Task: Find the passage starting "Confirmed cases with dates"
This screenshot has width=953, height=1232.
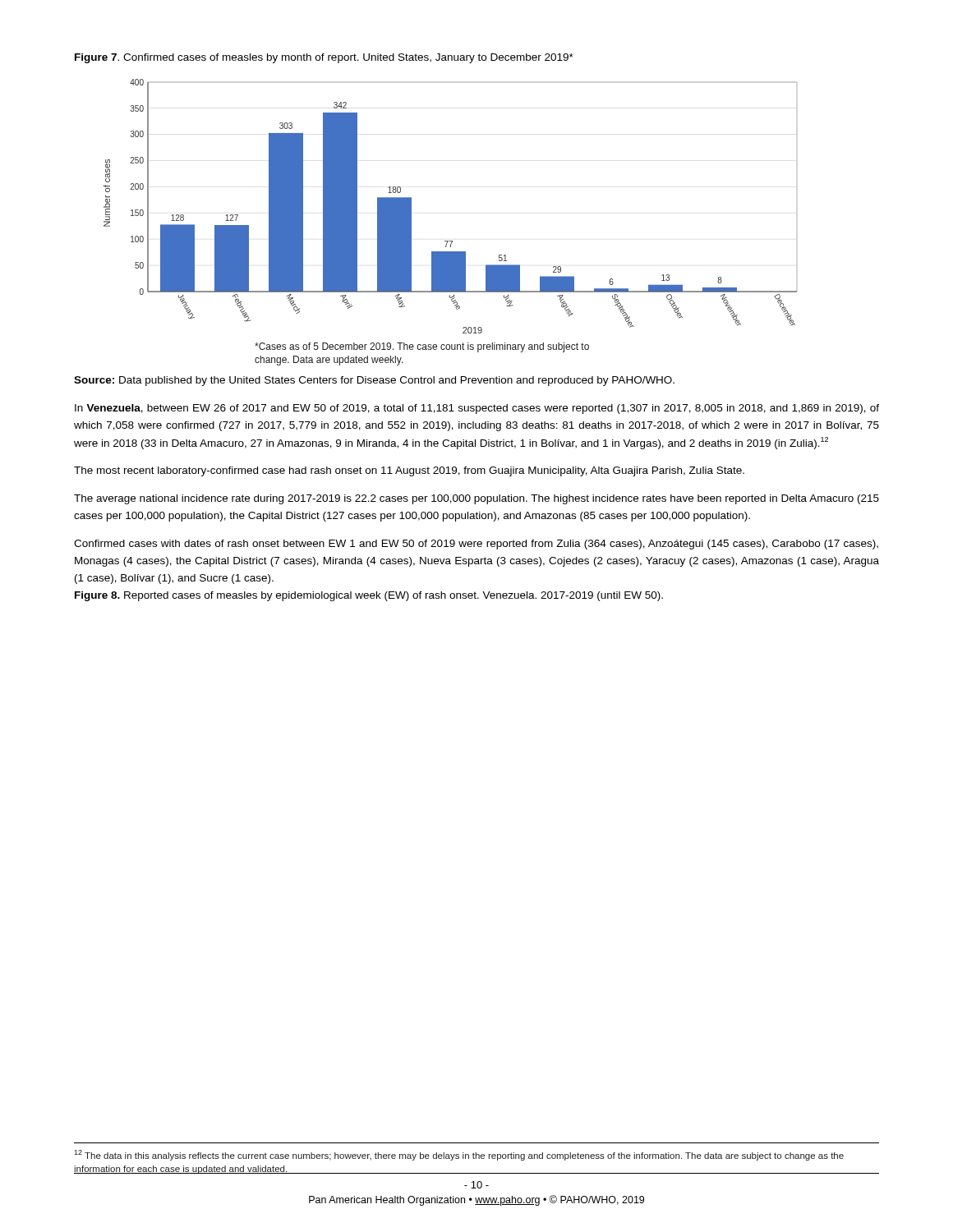Action: pyautogui.click(x=476, y=569)
